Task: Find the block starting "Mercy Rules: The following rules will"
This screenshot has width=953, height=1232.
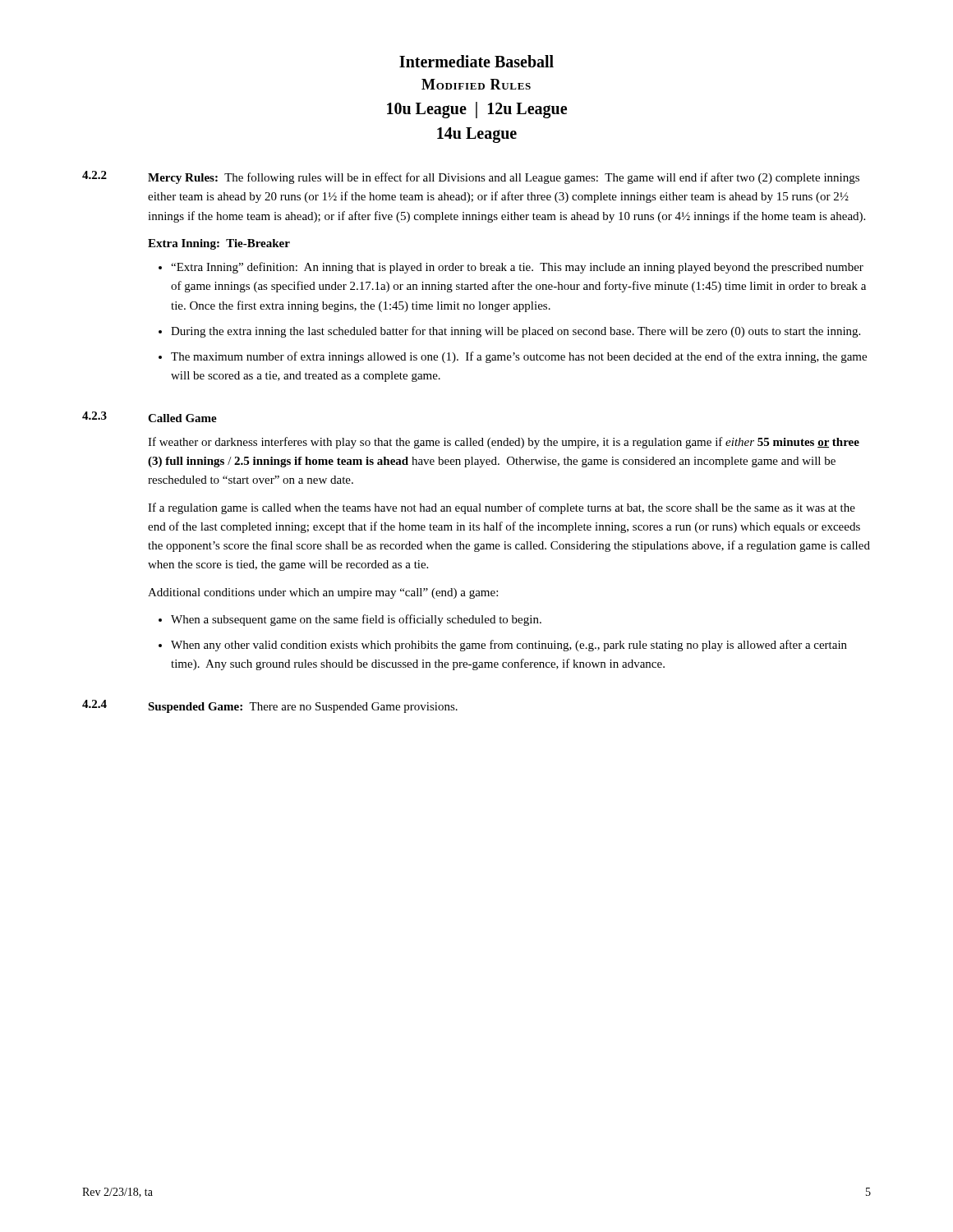Action: coord(509,197)
